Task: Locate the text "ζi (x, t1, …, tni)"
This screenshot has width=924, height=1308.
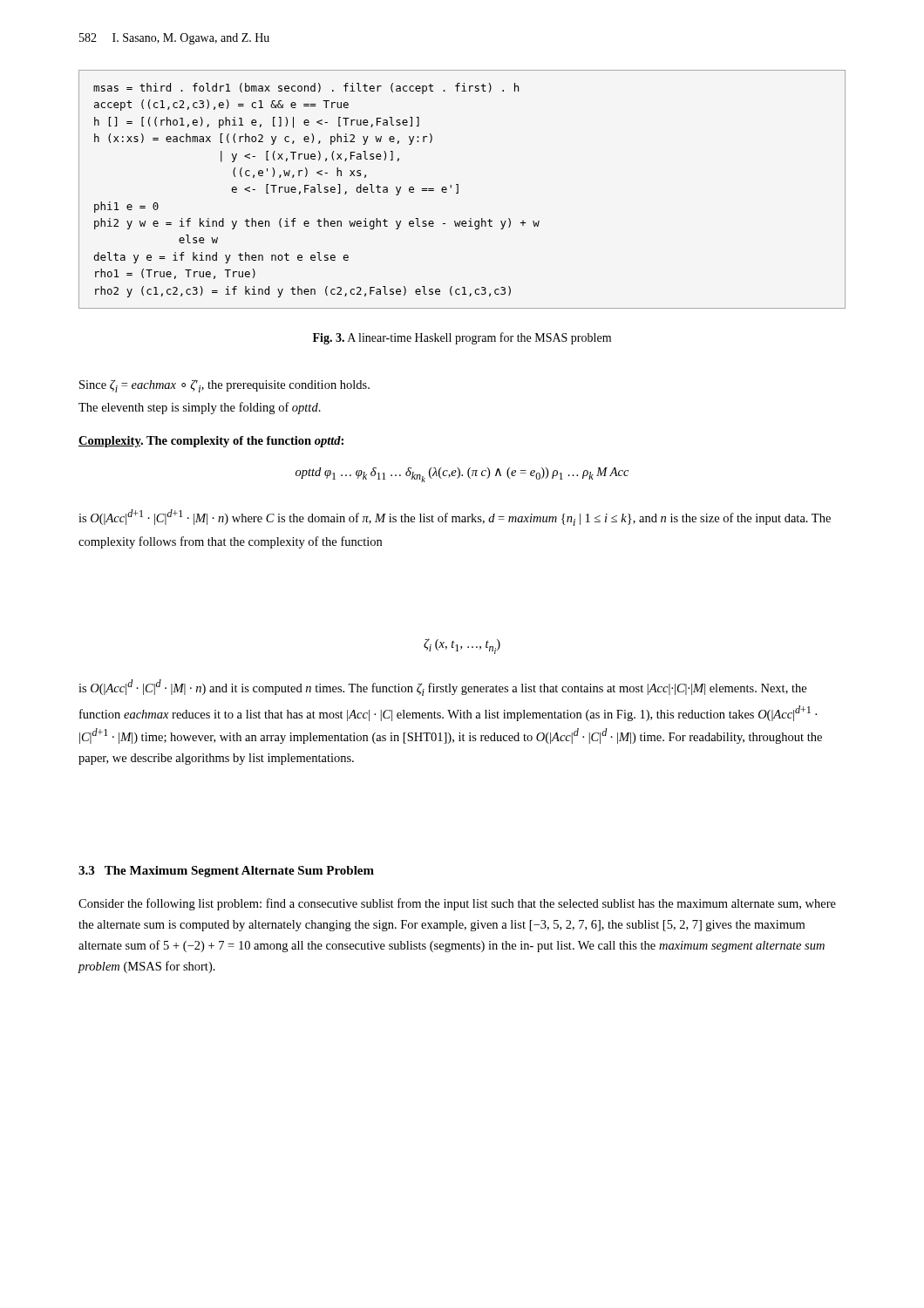Action: tap(462, 646)
